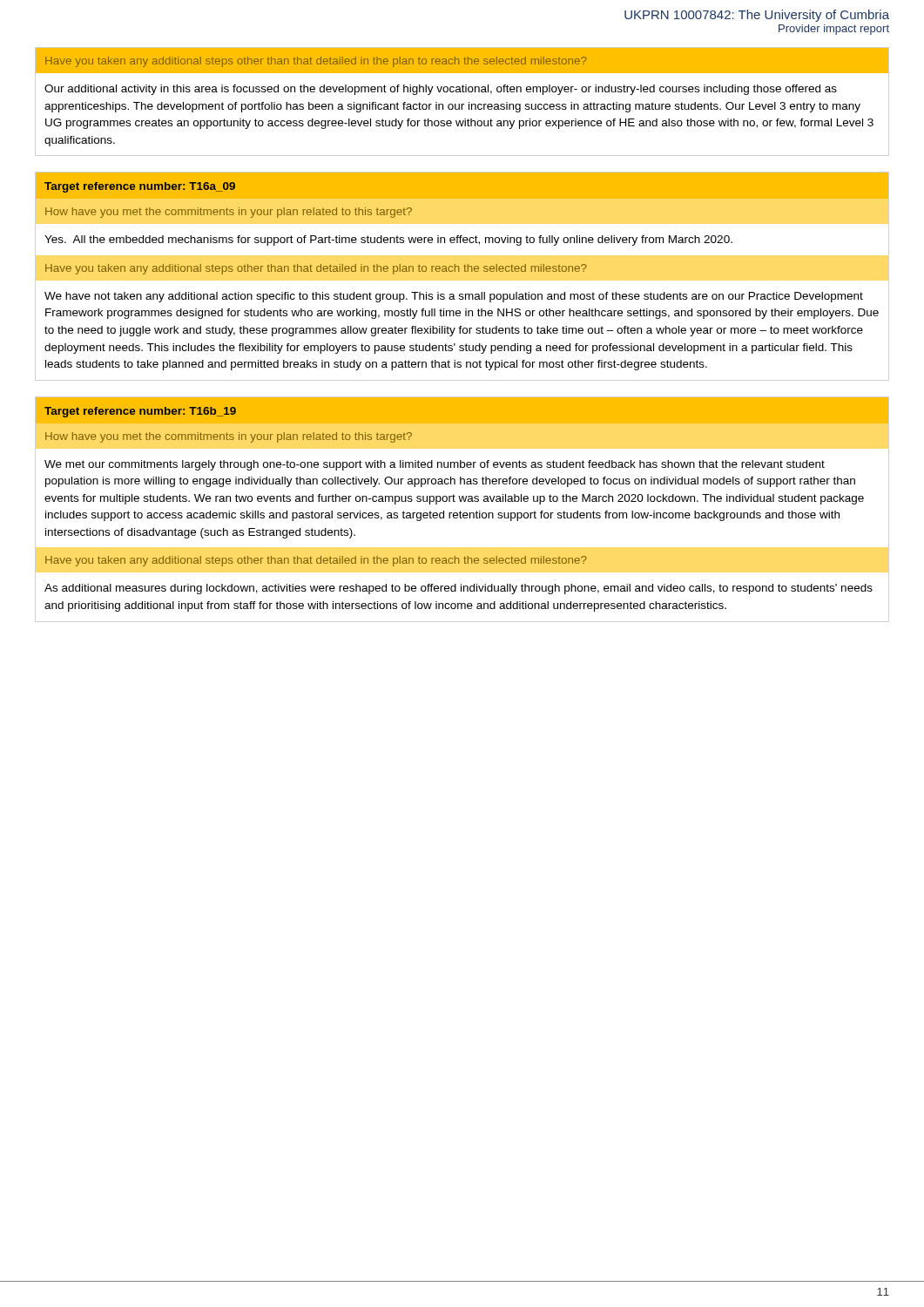Click on the passage starting "Target reference number: T16b_19"
This screenshot has height=1307, width=924.
click(140, 411)
